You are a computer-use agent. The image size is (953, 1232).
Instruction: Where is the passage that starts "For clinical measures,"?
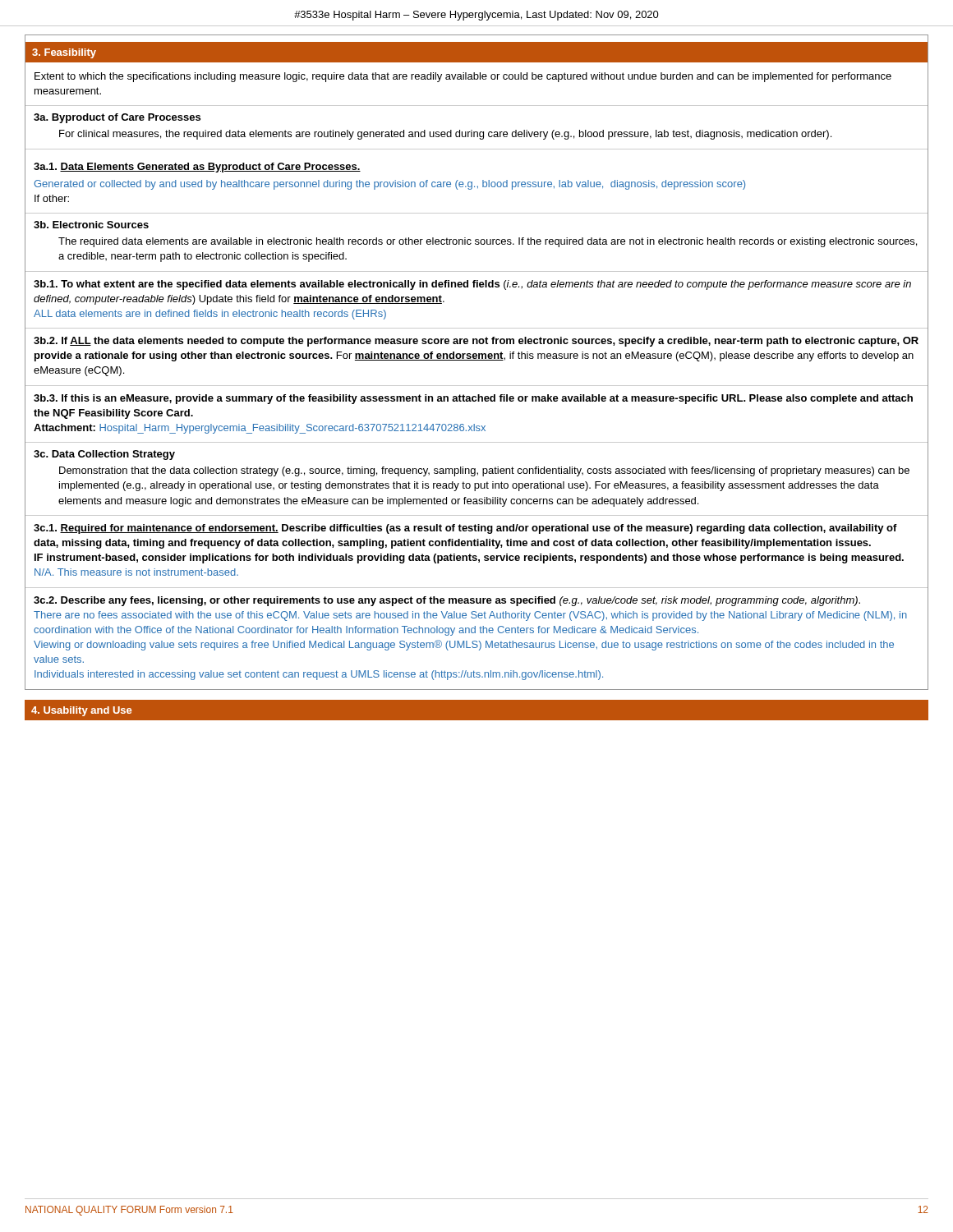[445, 134]
